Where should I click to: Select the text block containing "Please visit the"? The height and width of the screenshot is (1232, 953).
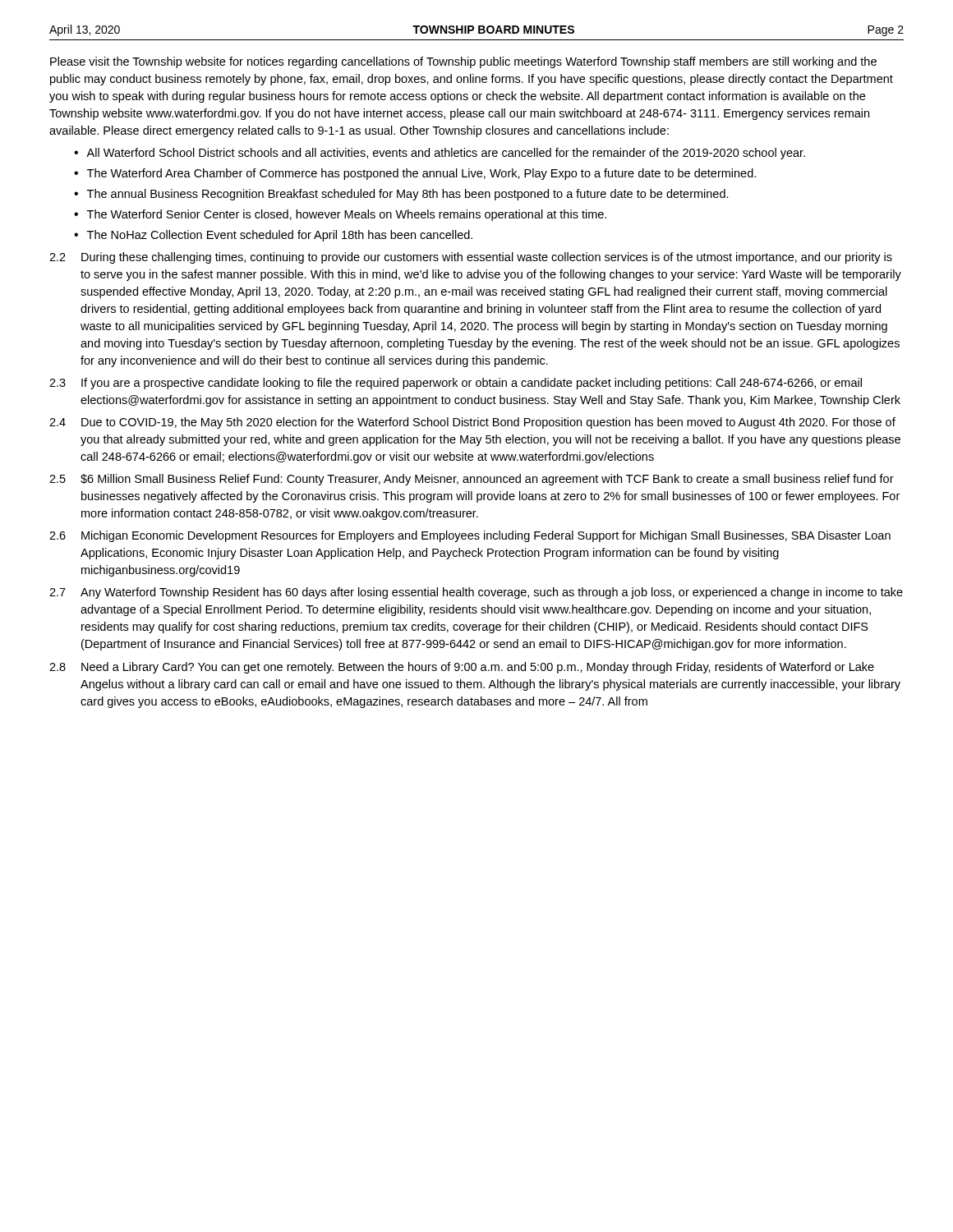click(471, 96)
